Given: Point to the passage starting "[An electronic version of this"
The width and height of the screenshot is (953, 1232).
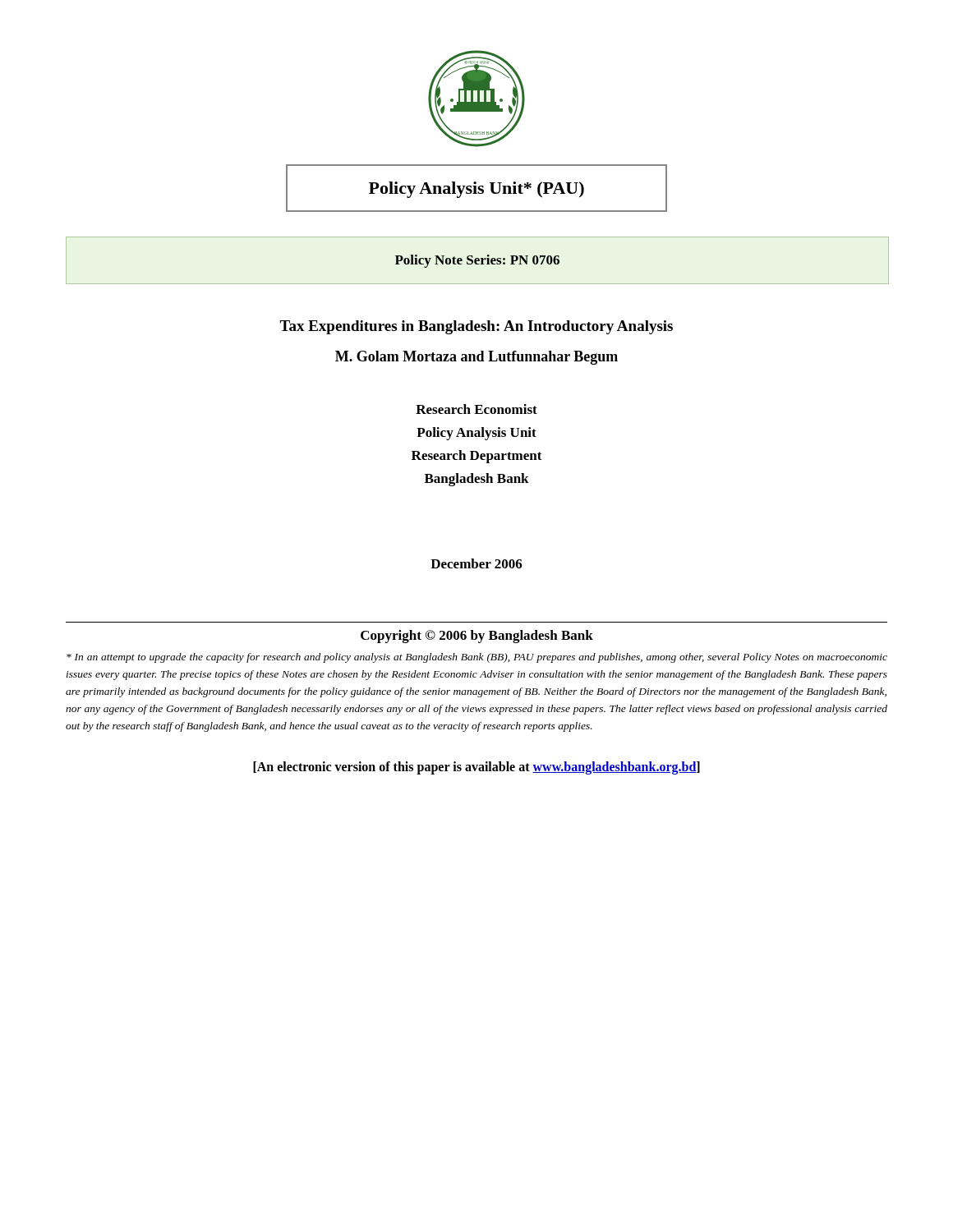Looking at the screenshot, I should click(476, 767).
